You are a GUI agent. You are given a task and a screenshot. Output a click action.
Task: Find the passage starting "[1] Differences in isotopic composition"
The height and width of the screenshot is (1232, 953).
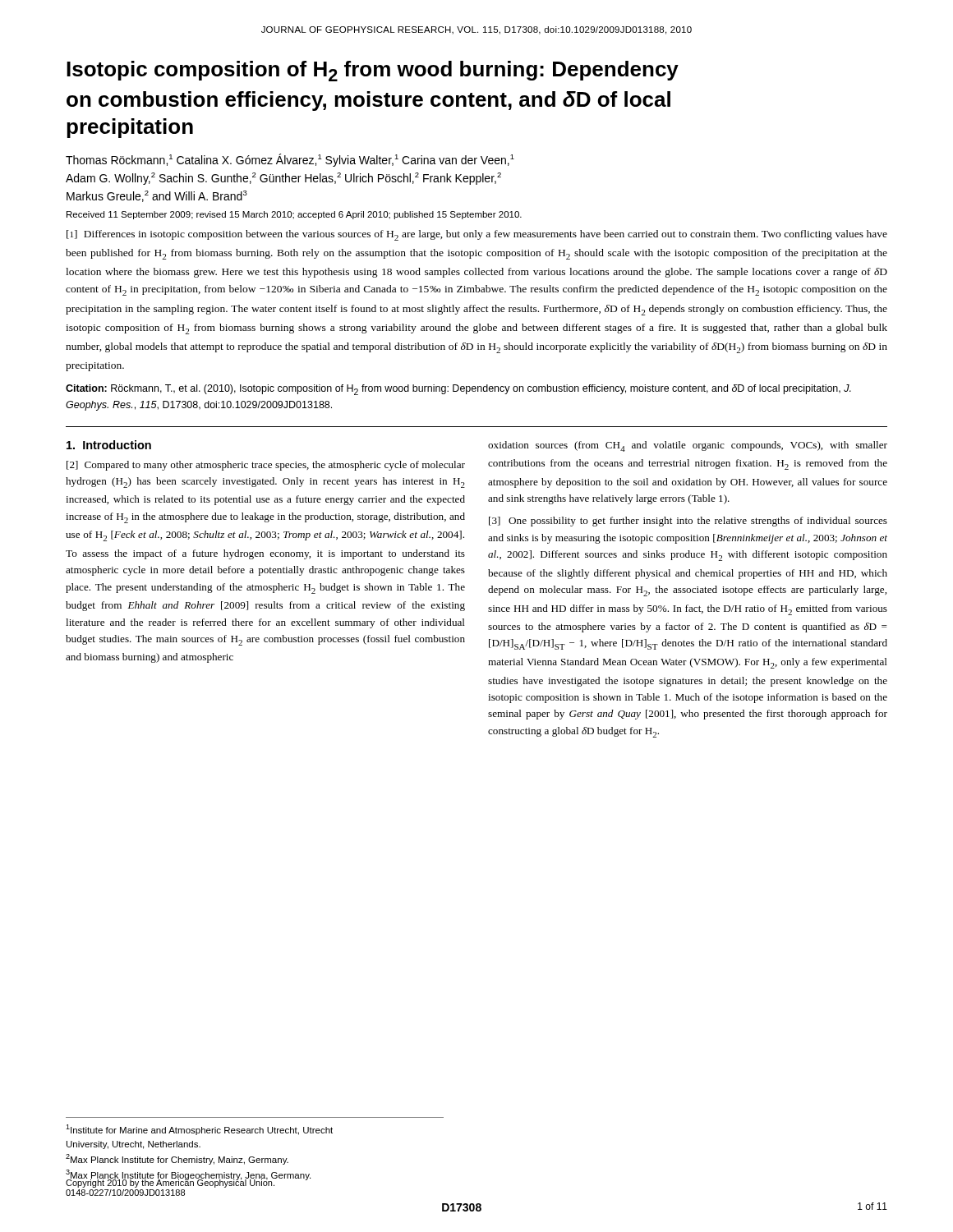tap(476, 299)
